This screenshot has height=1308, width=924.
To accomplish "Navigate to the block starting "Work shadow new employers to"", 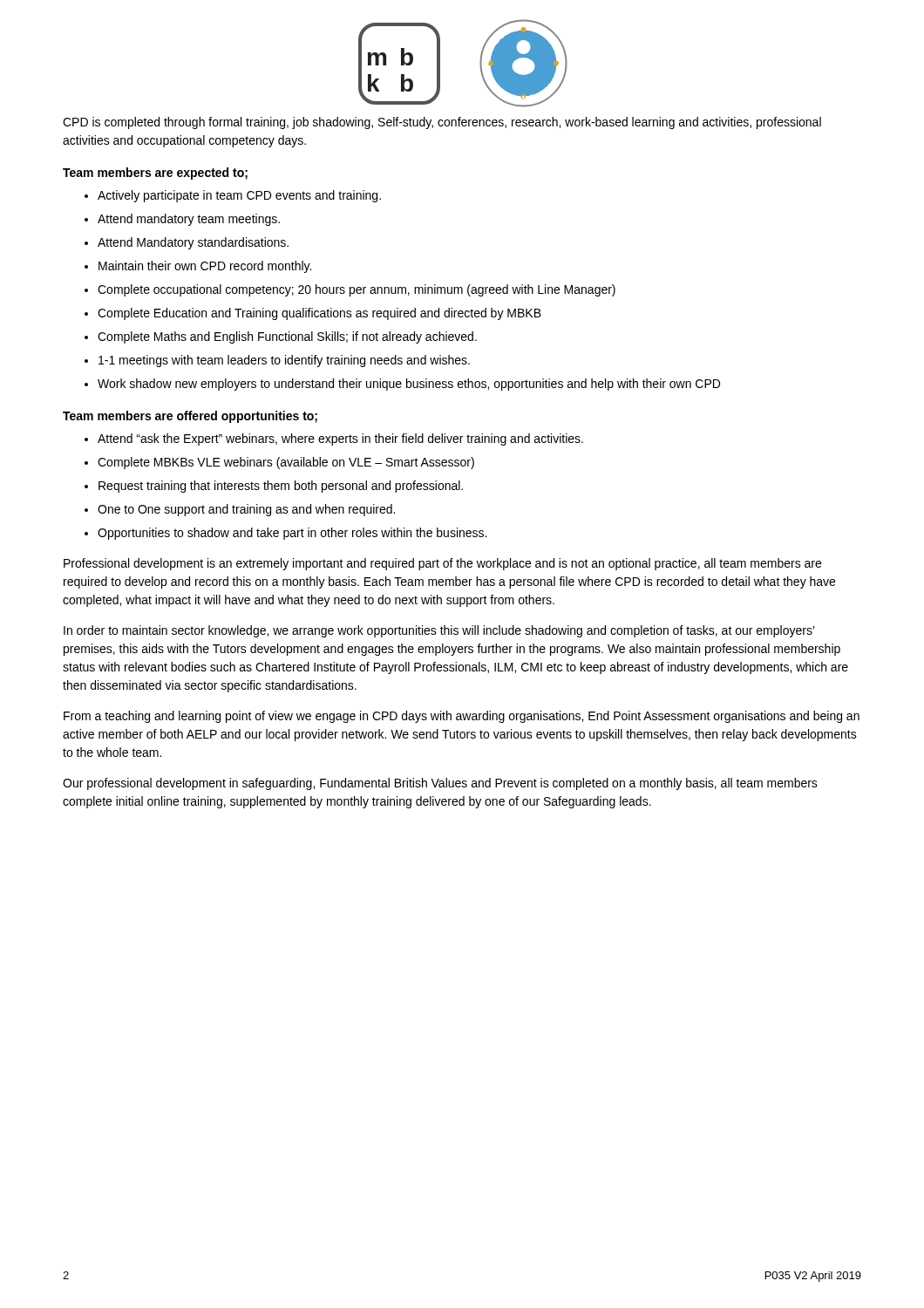I will click(x=409, y=384).
